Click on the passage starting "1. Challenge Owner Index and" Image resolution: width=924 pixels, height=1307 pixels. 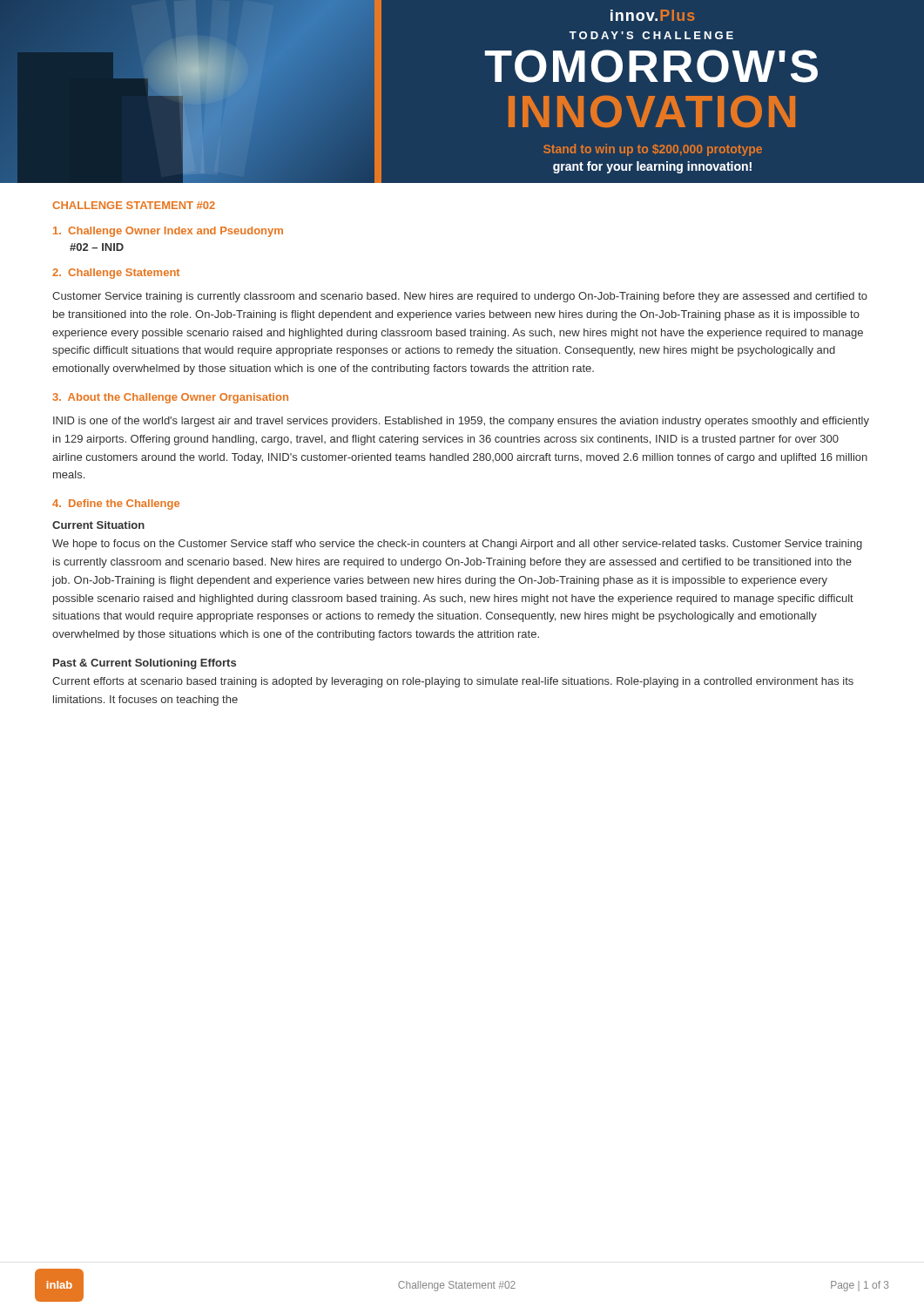point(168,230)
